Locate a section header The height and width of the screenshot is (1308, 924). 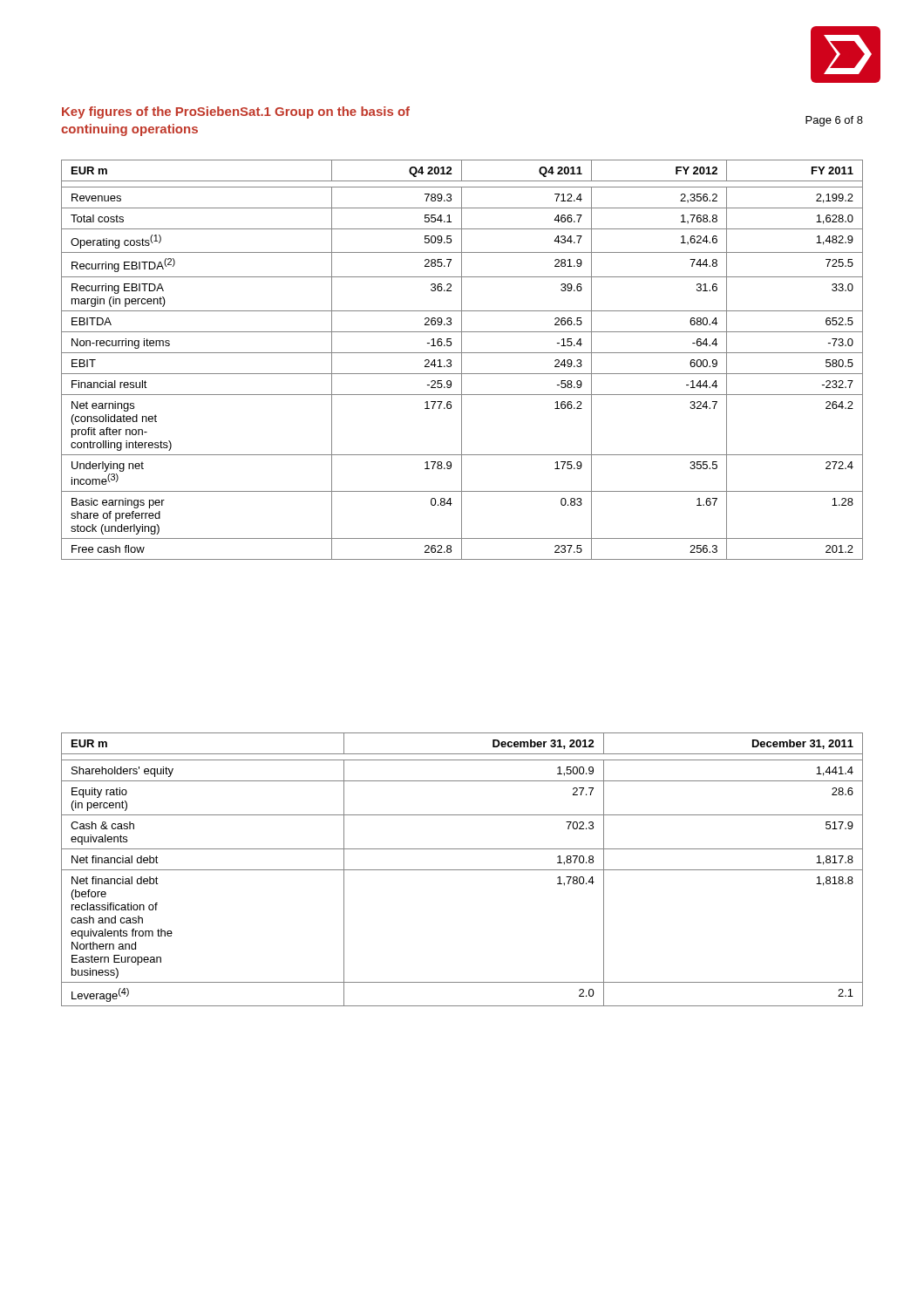[305, 121]
